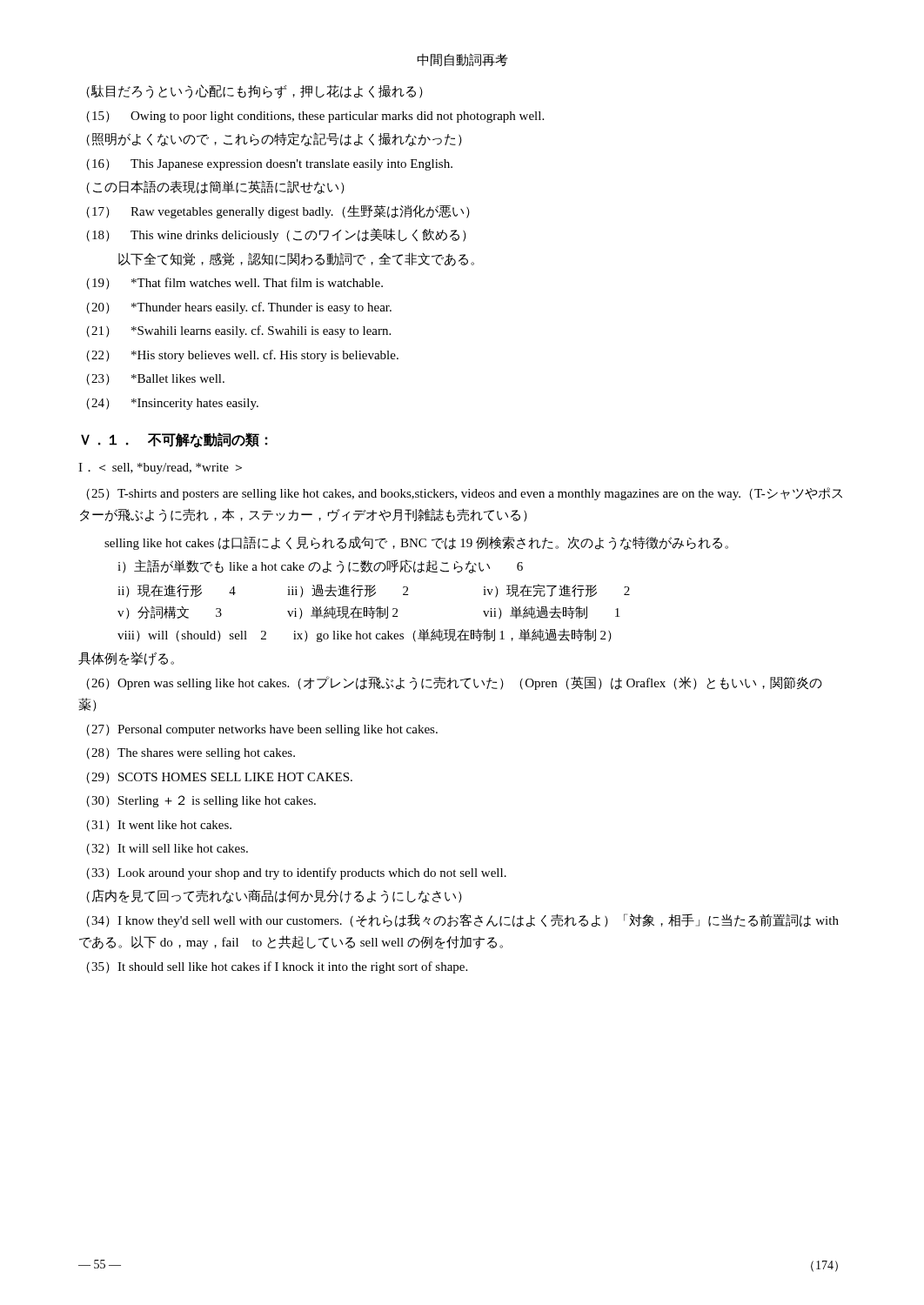Locate the text block that reads "（22） *His story"

pyautogui.click(x=239, y=355)
